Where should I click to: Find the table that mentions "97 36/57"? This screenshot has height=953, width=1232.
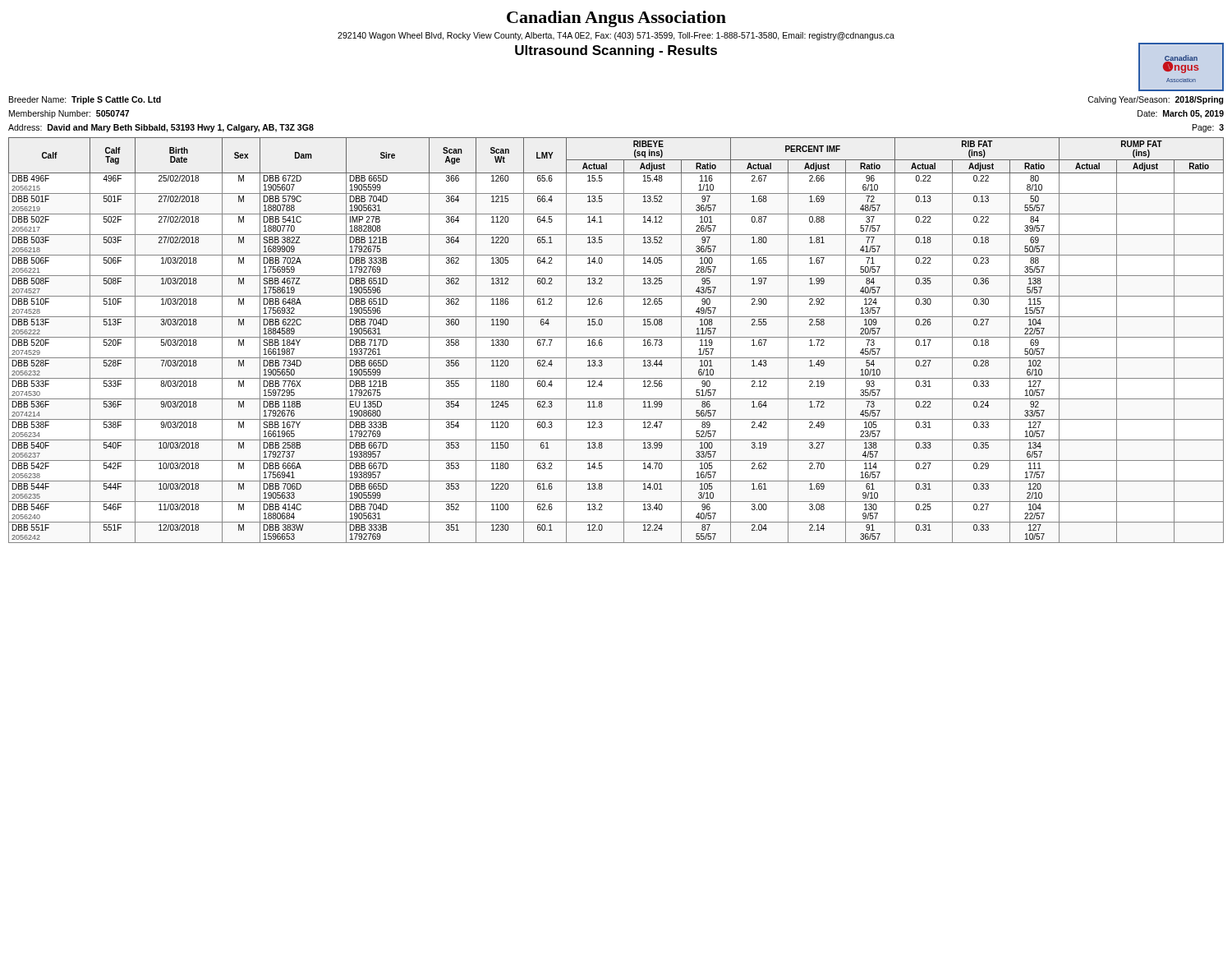(x=616, y=340)
